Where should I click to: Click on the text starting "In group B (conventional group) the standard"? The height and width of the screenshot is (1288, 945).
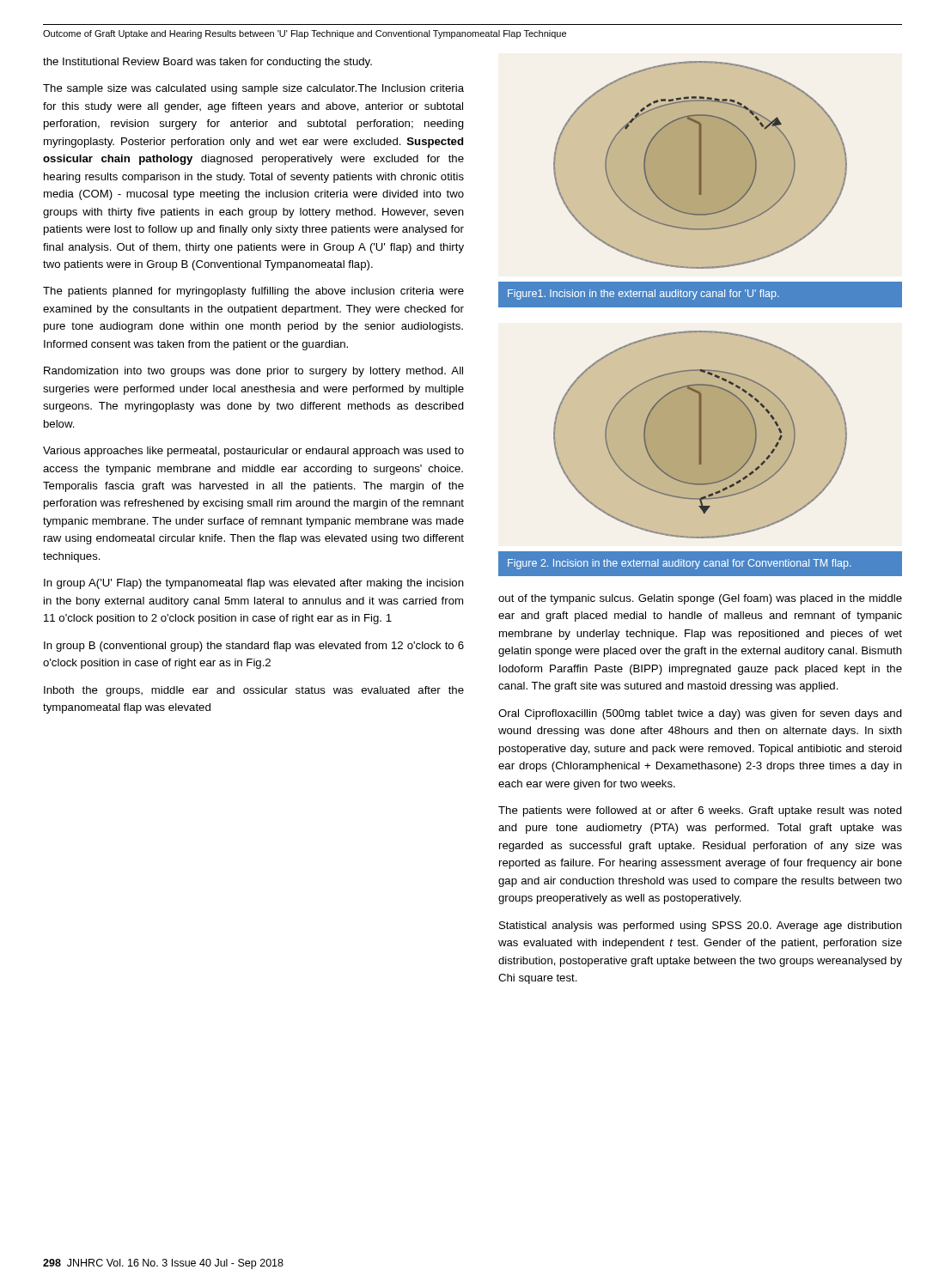point(253,654)
